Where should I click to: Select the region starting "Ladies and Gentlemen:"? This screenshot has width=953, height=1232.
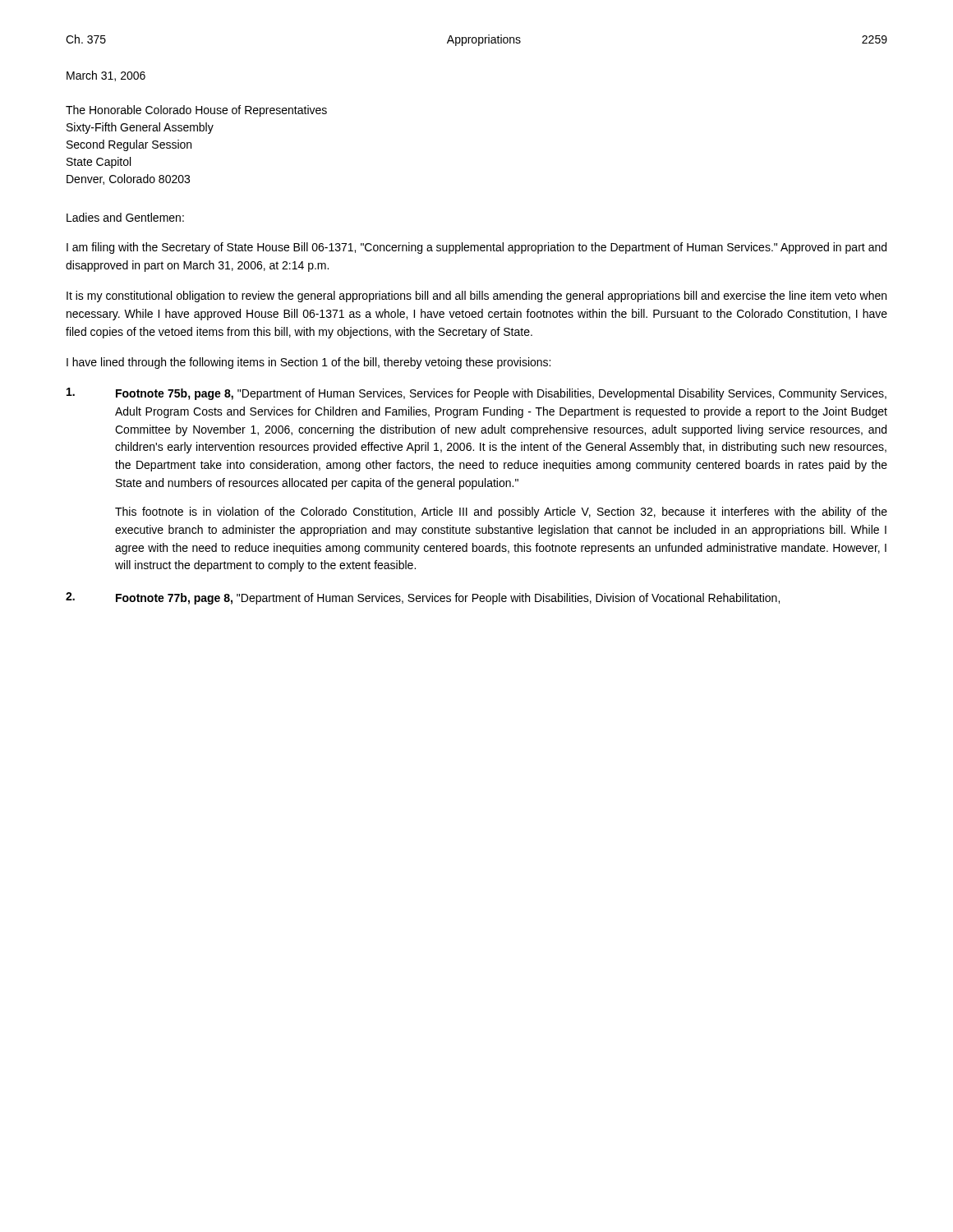coord(125,218)
